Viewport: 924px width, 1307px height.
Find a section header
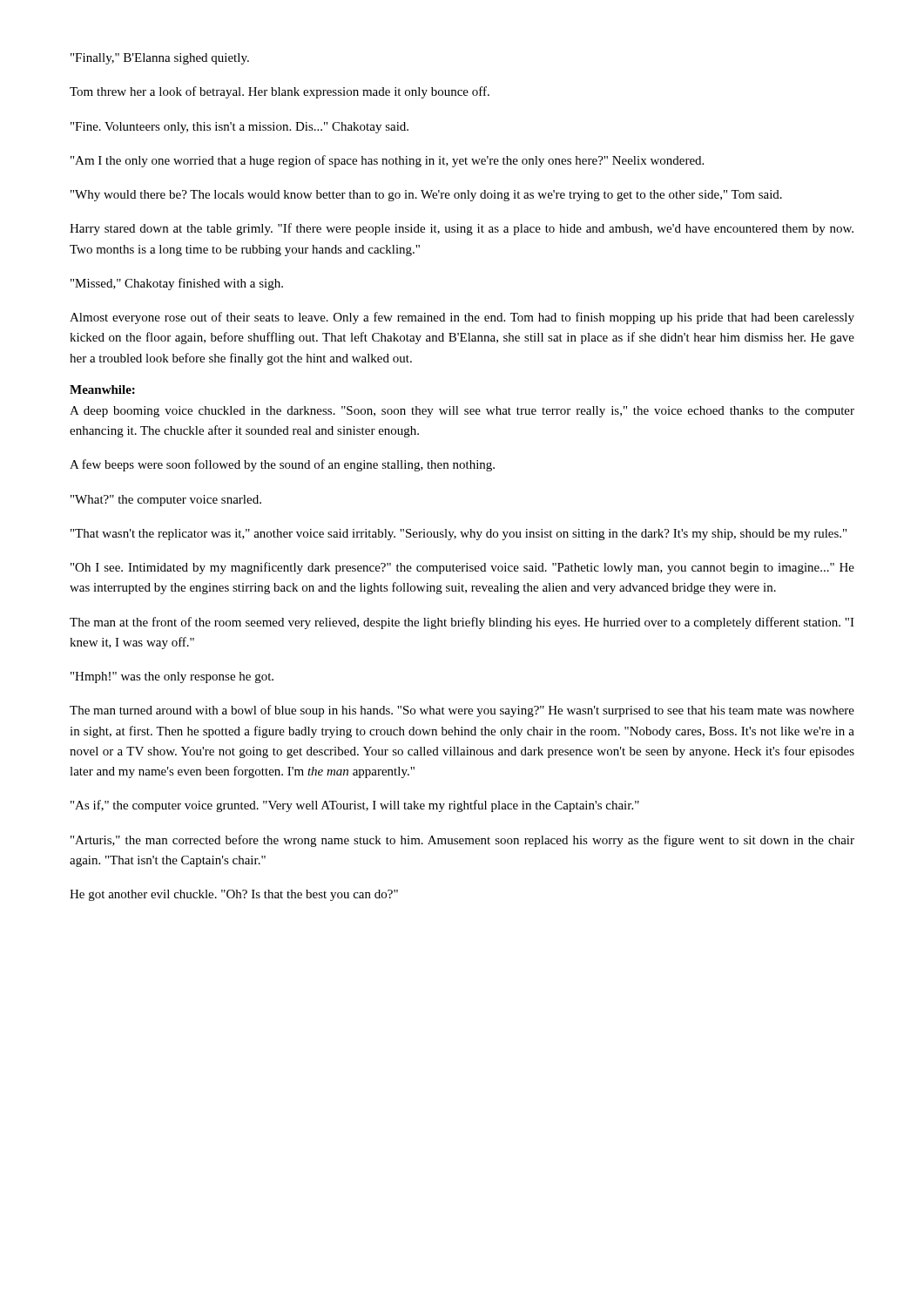click(x=103, y=389)
